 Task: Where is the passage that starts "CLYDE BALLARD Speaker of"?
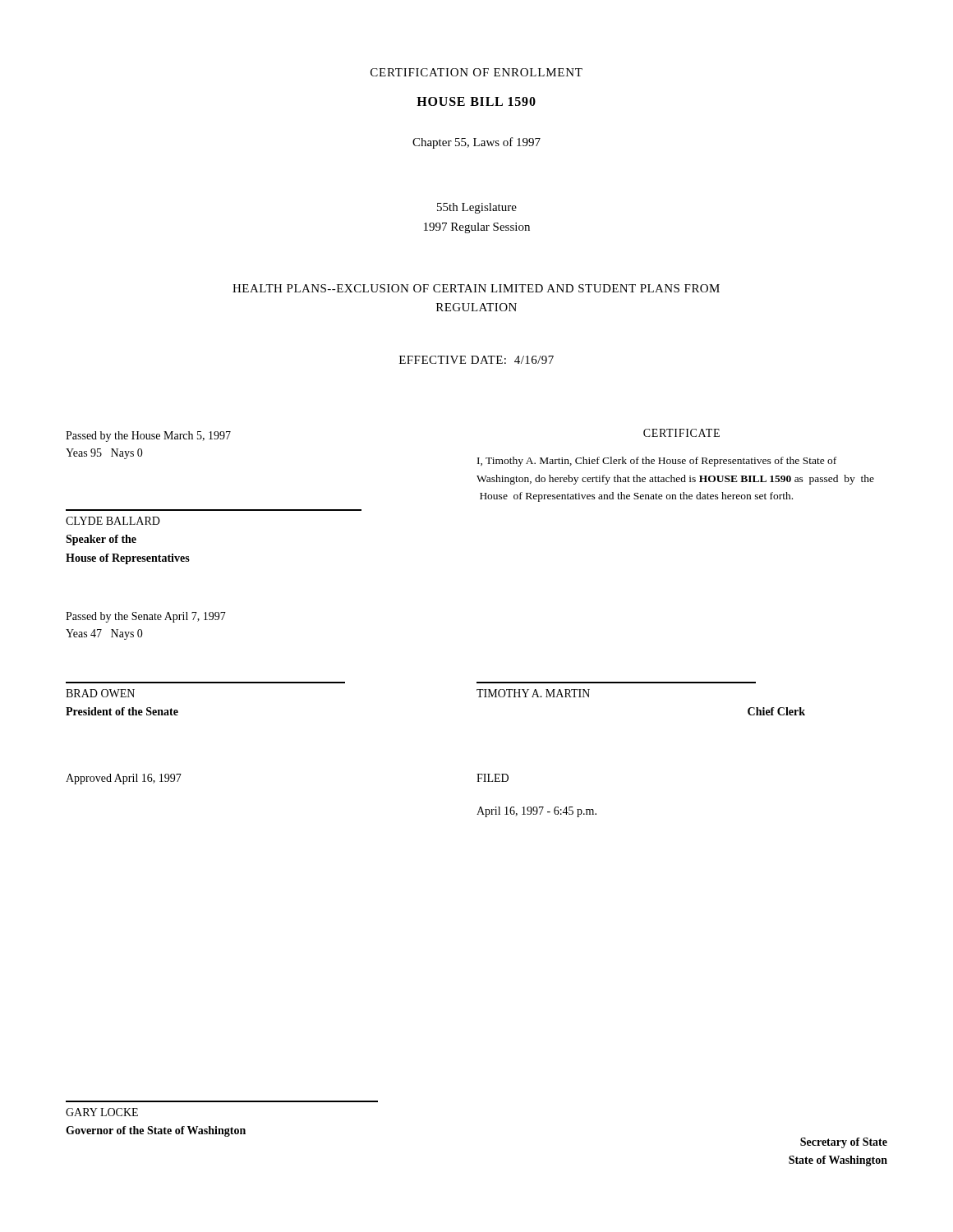(x=113, y=521)
